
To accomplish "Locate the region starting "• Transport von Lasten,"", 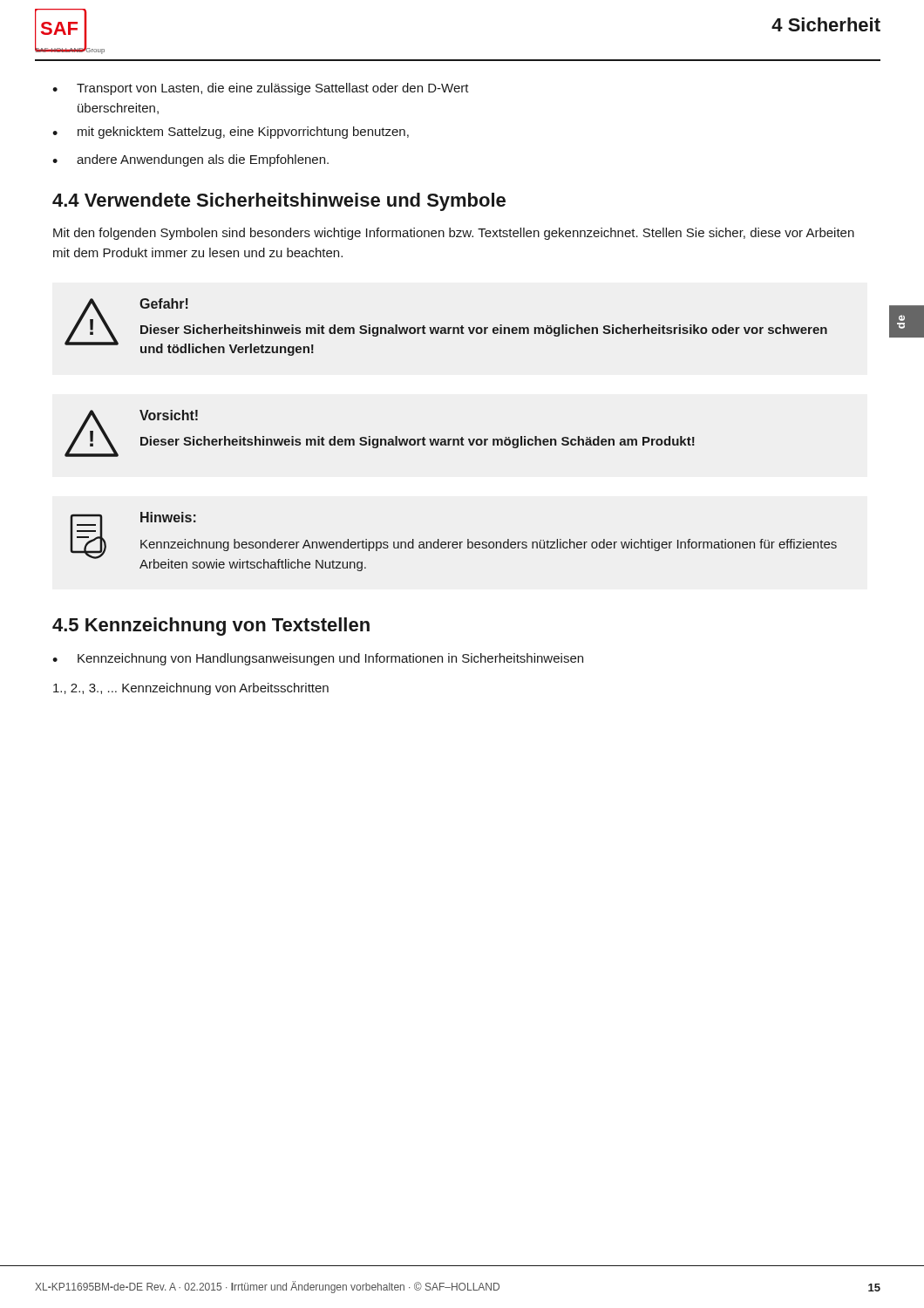I will (260, 98).
